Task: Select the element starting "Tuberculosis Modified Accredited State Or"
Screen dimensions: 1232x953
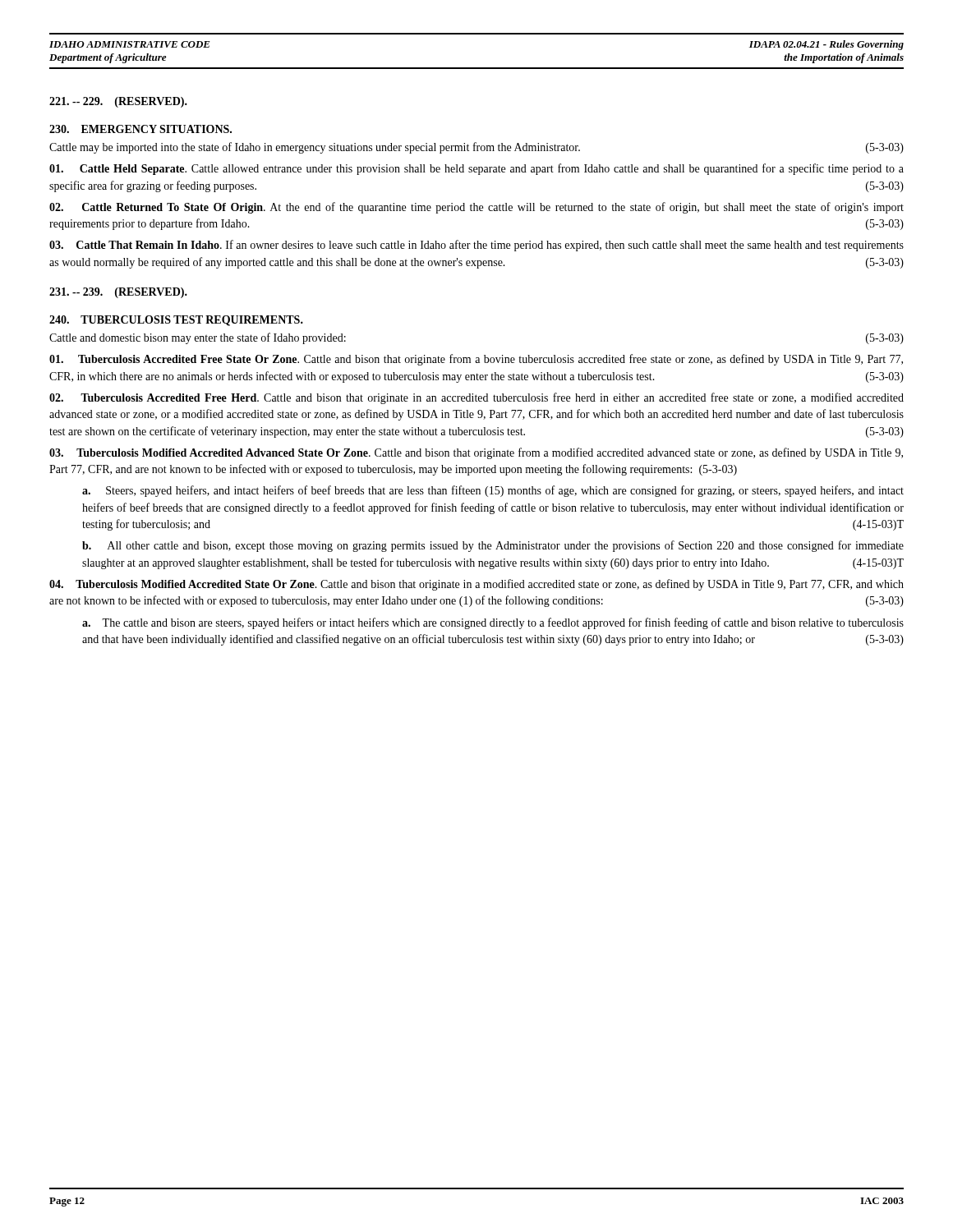Action: tap(476, 594)
